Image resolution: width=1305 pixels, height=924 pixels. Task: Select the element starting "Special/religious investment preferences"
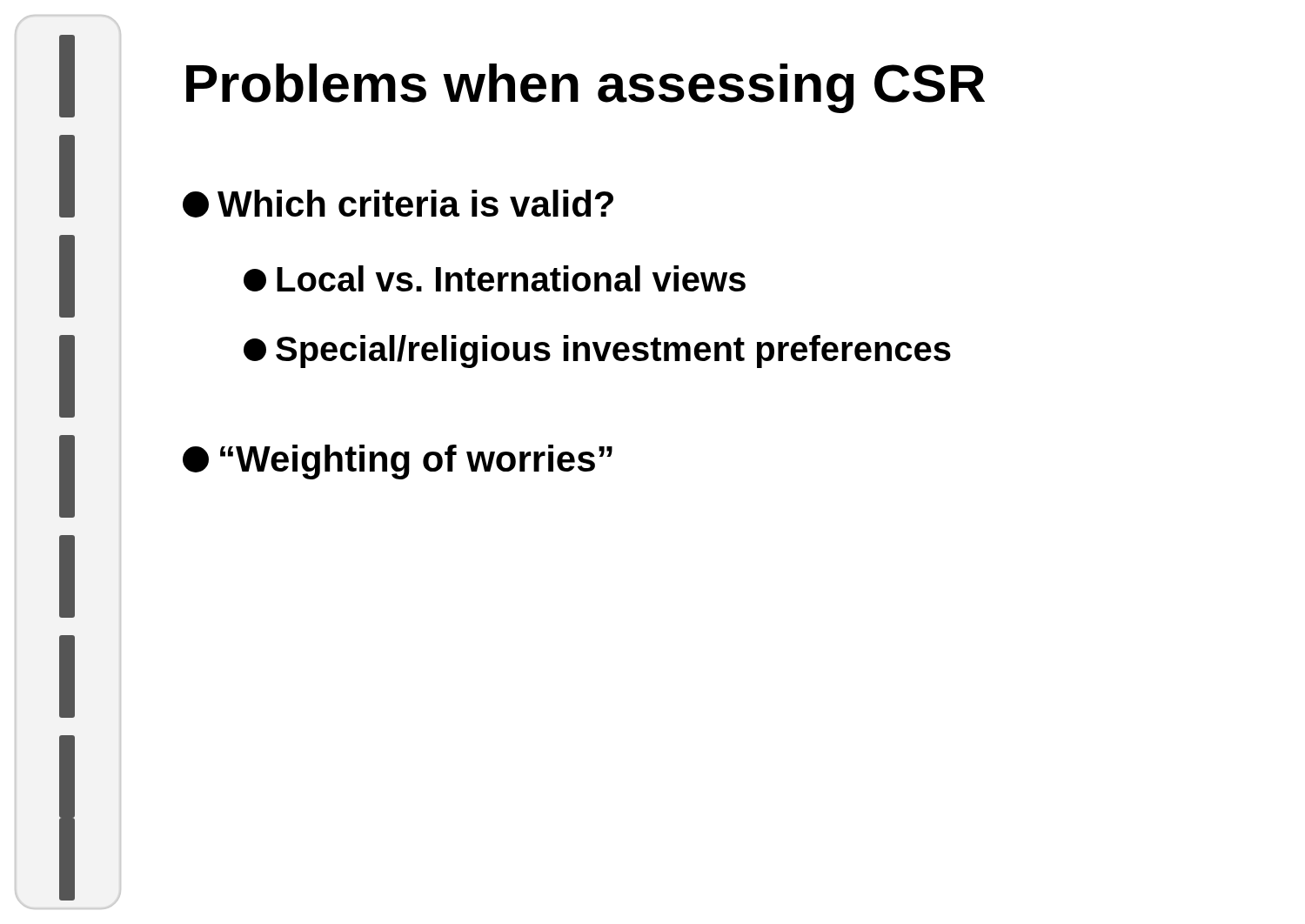coord(598,349)
